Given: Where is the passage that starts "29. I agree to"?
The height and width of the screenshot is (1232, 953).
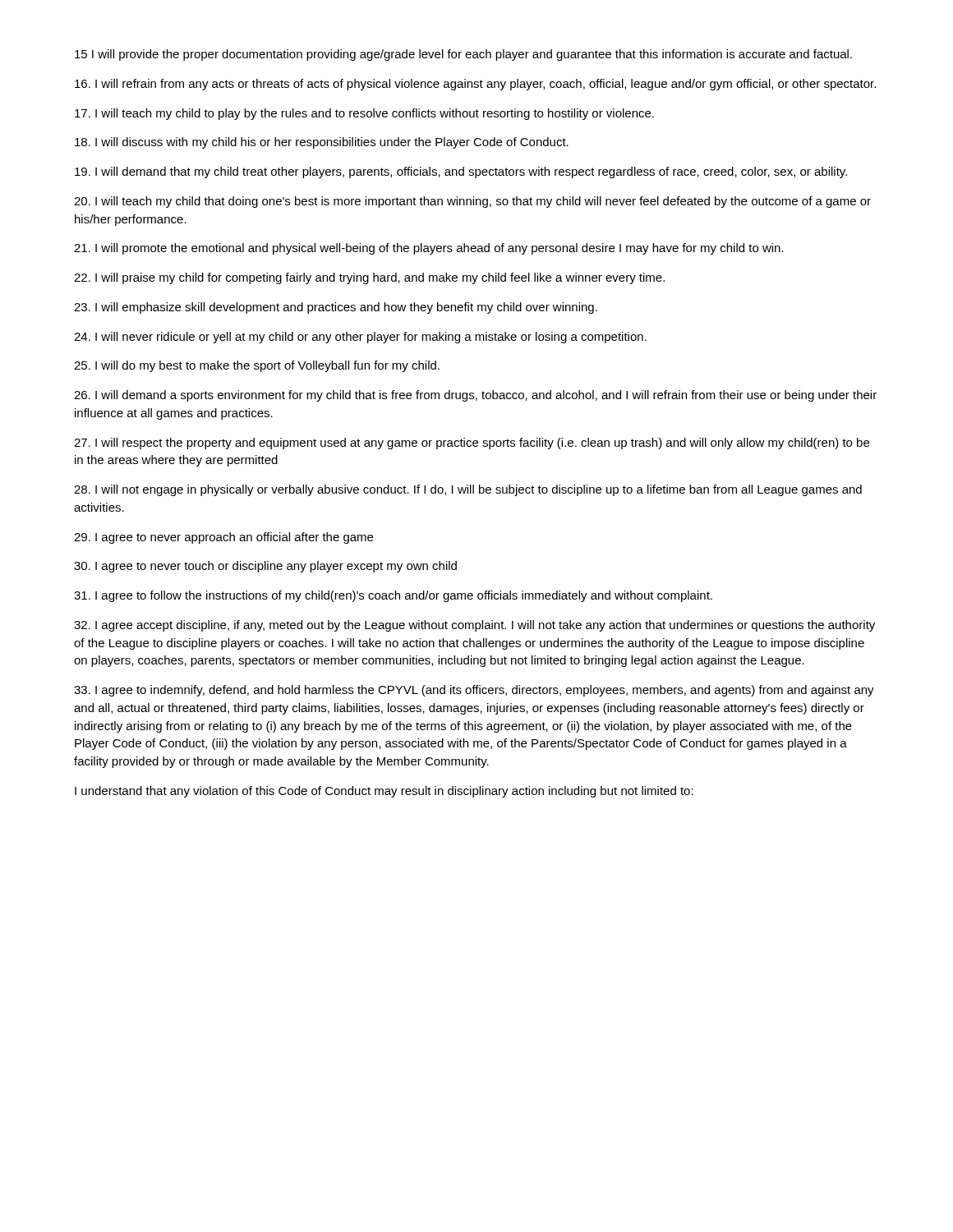Looking at the screenshot, I should 224,536.
